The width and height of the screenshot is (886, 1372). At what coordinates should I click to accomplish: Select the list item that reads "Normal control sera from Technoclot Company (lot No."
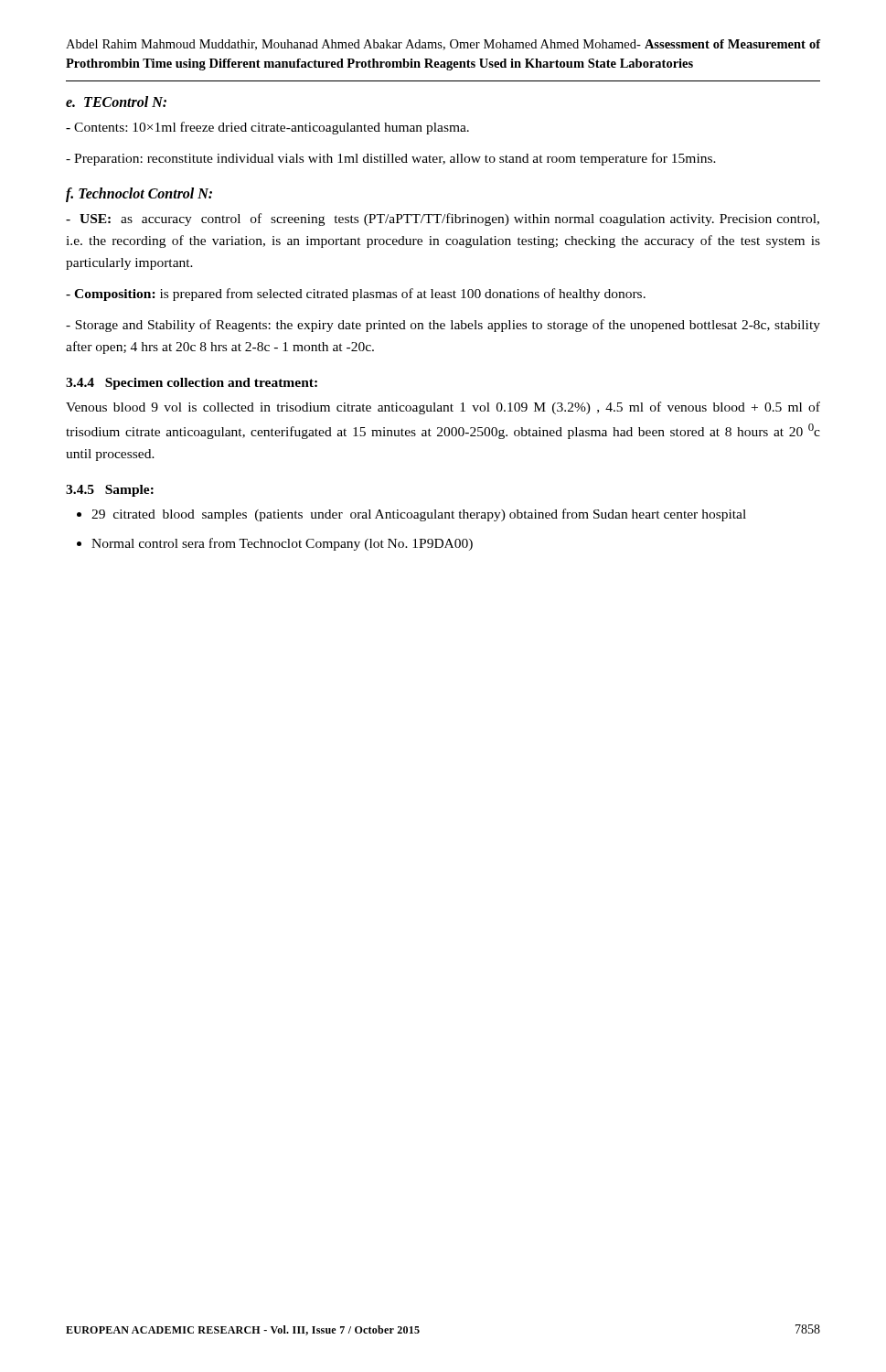click(282, 543)
